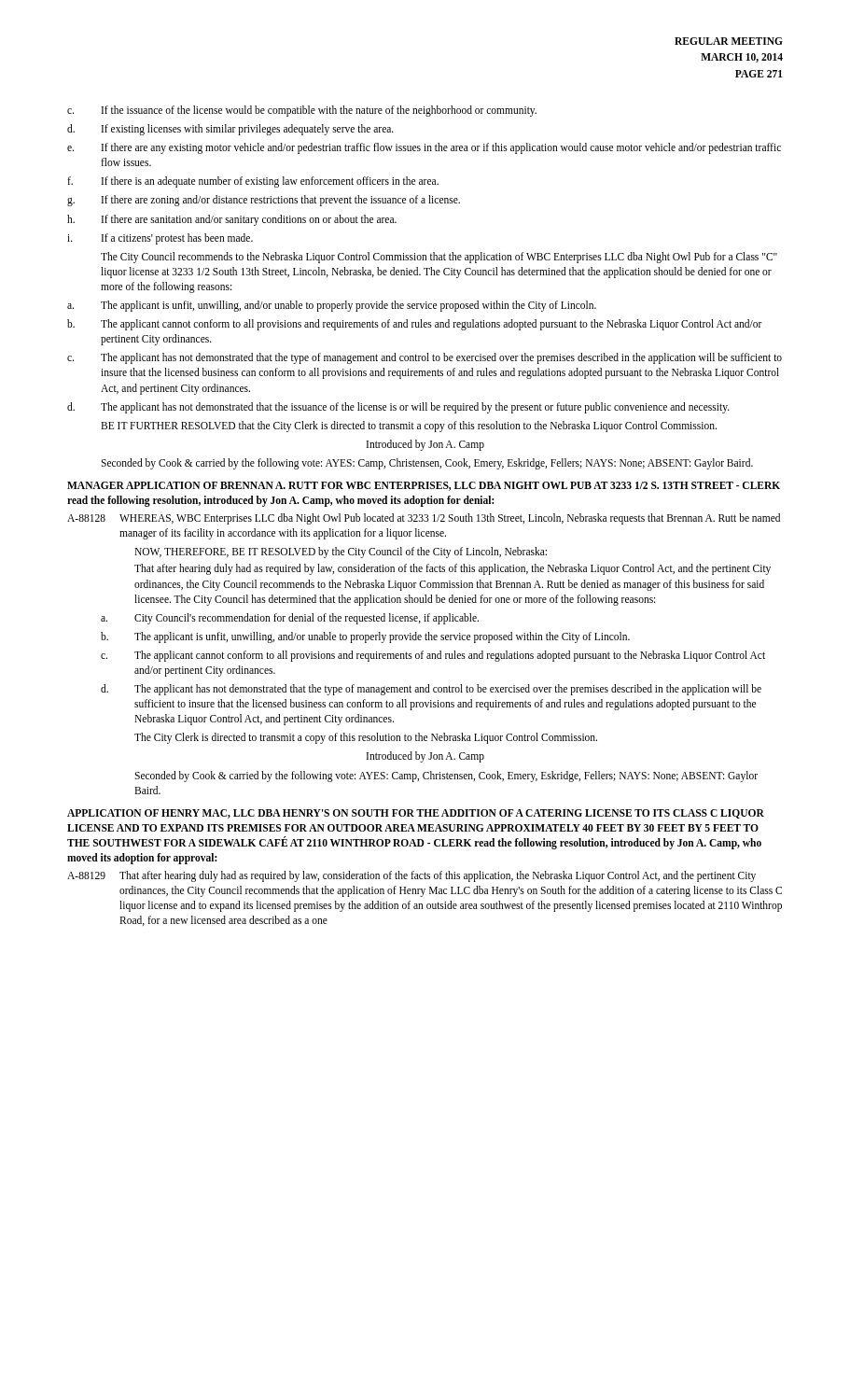Click on the text starting "e. If there are any existing motor vehicle"

point(425,155)
